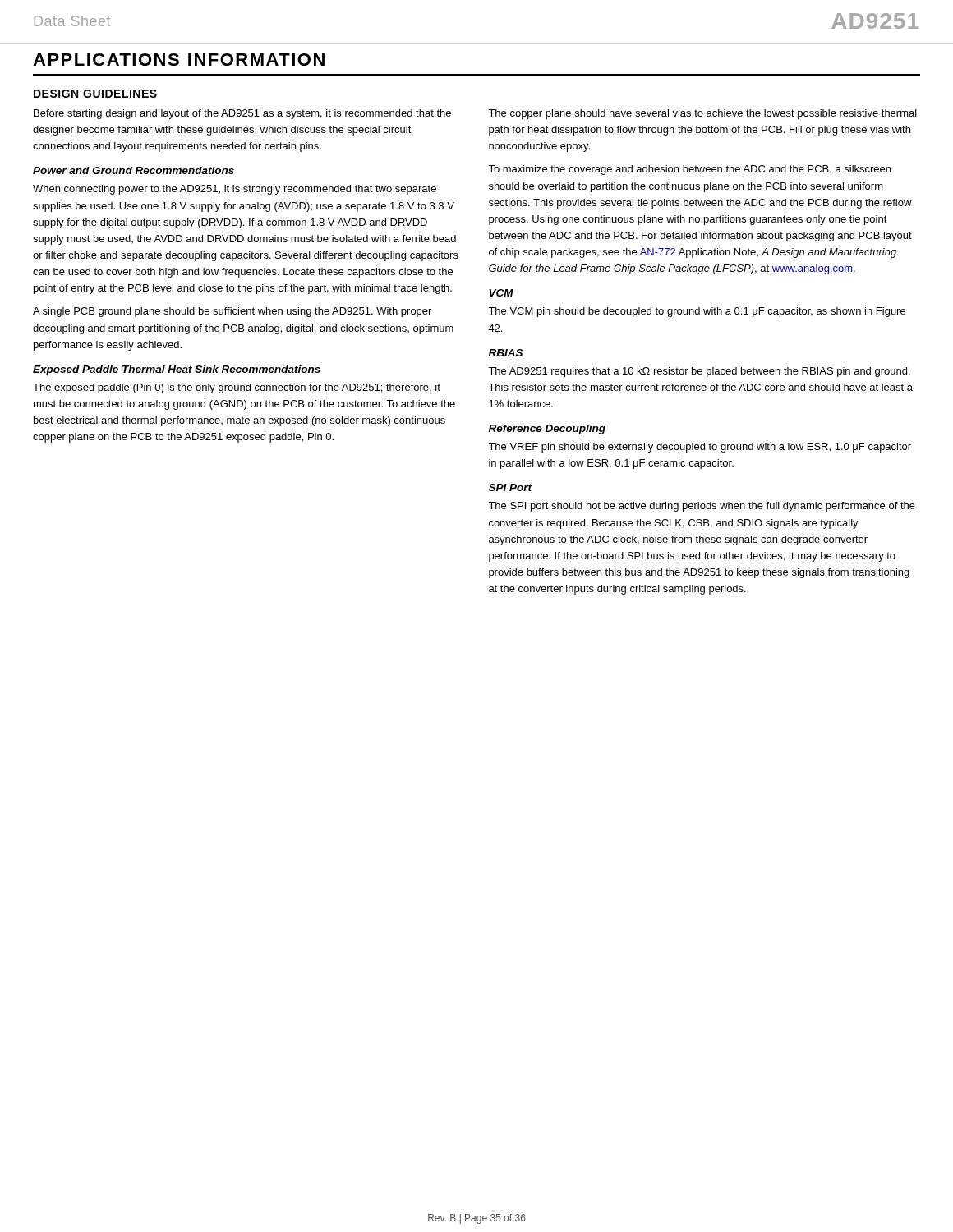This screenshot has width=953, height=1232.
Task: Point to "SPI Port"
Action: click(510, 488)
